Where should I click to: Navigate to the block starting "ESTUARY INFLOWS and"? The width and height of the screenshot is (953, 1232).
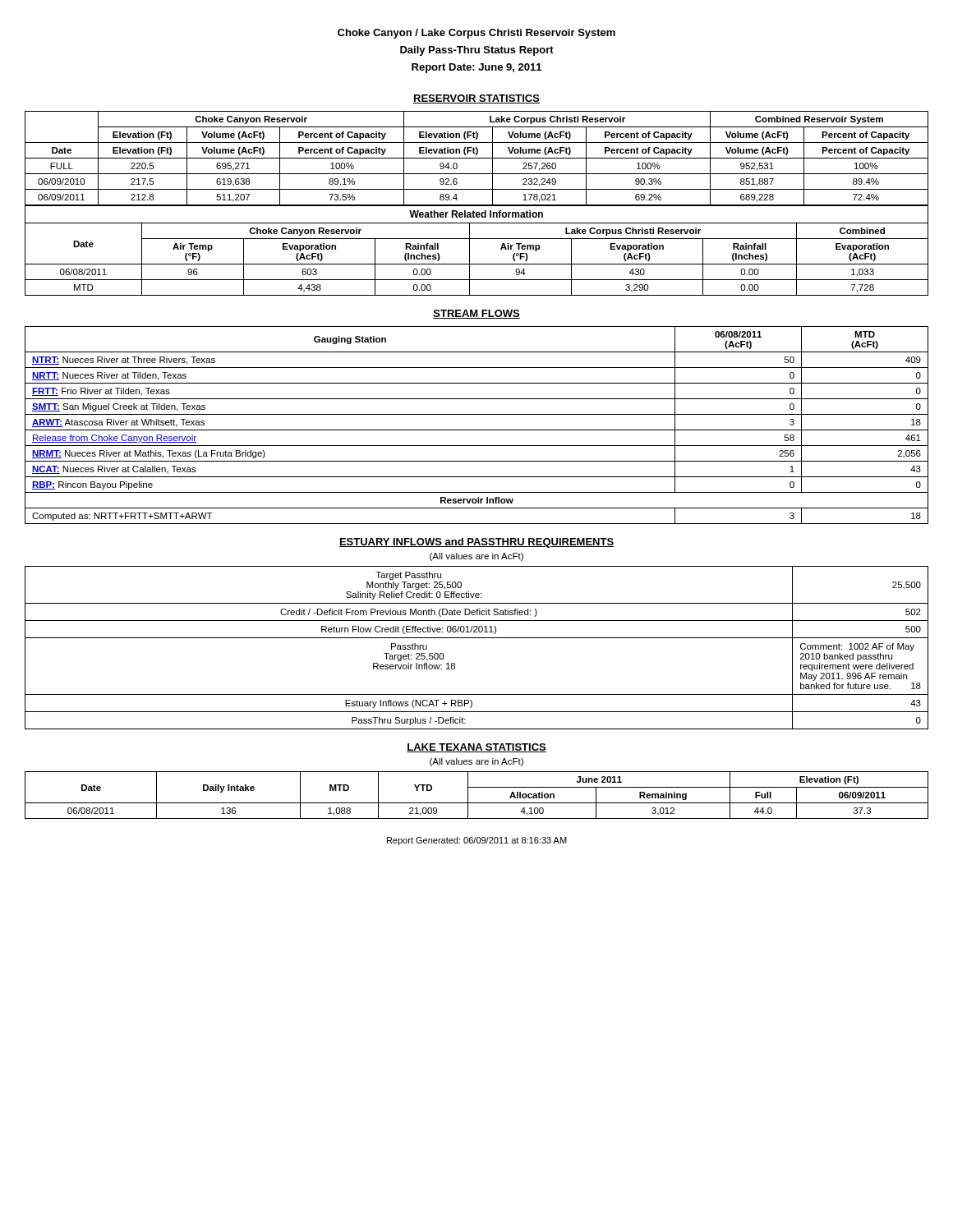(476, 542)
